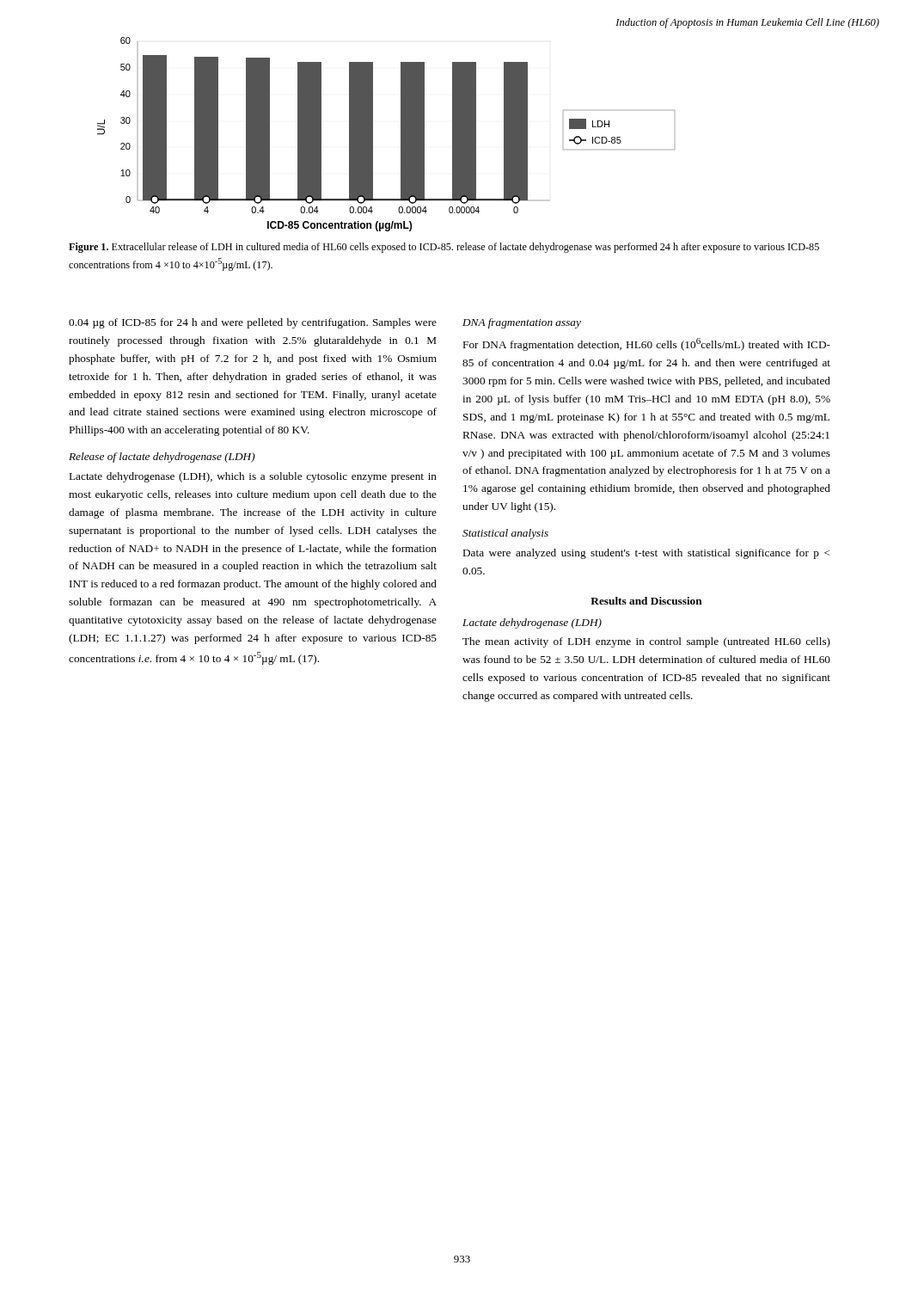
Task: Find the caption on this page that starts "Figure 1. Extracellular release of LDH in cultured"
Action: click(444, 256)
